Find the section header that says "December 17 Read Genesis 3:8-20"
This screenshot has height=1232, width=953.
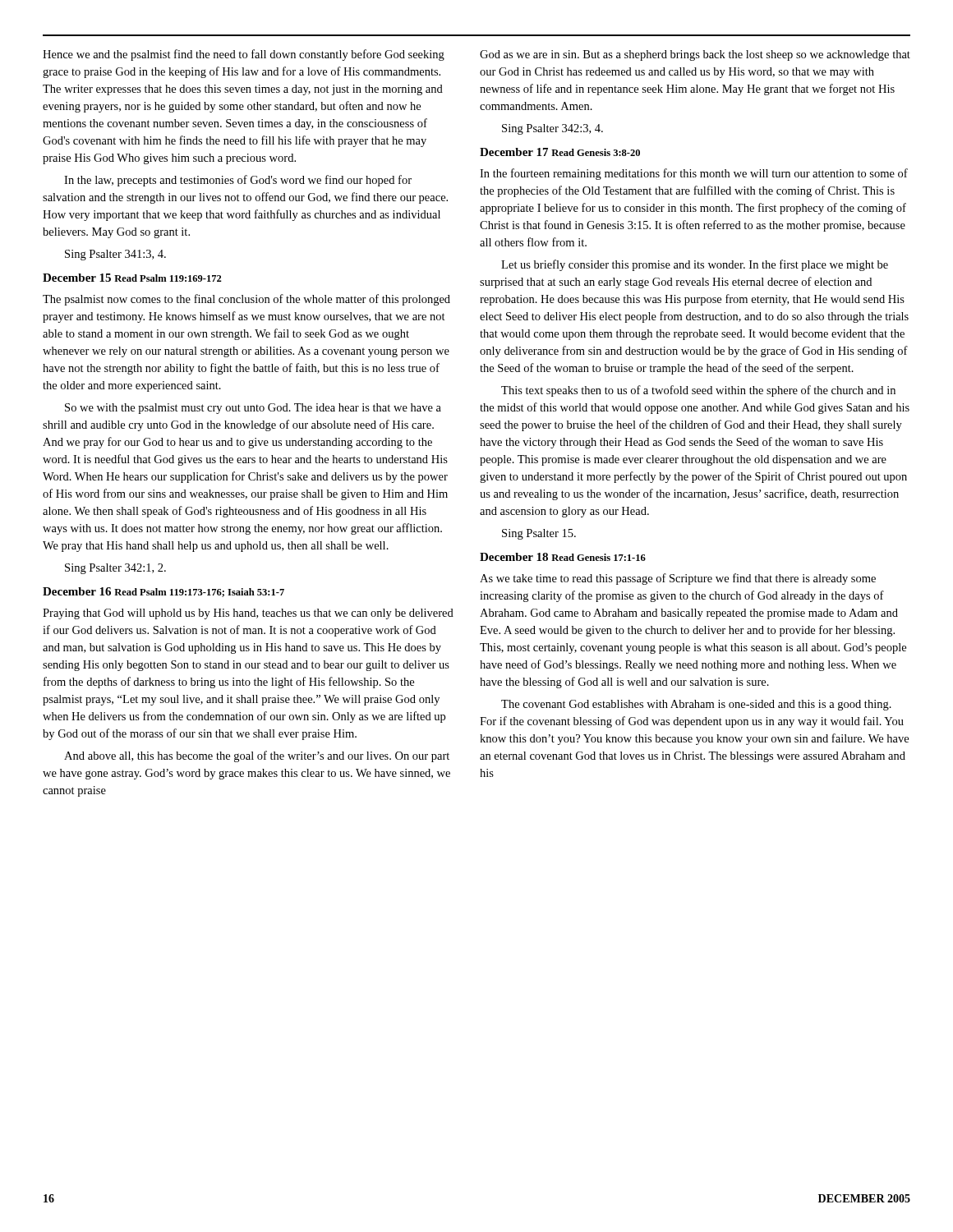pos(560,152)
